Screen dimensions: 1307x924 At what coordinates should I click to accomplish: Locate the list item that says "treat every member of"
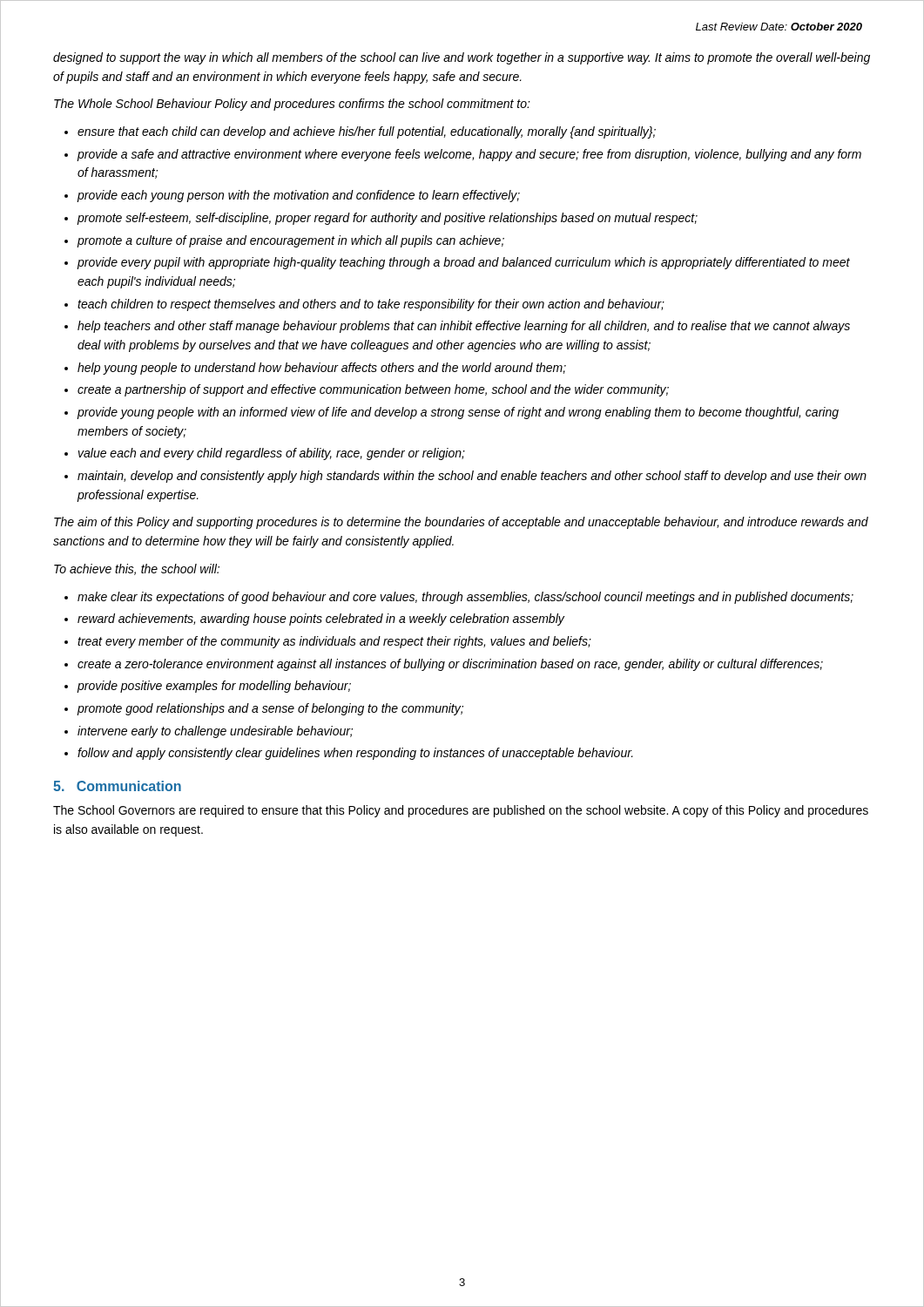pyautogui.click(x=334, y=641)
